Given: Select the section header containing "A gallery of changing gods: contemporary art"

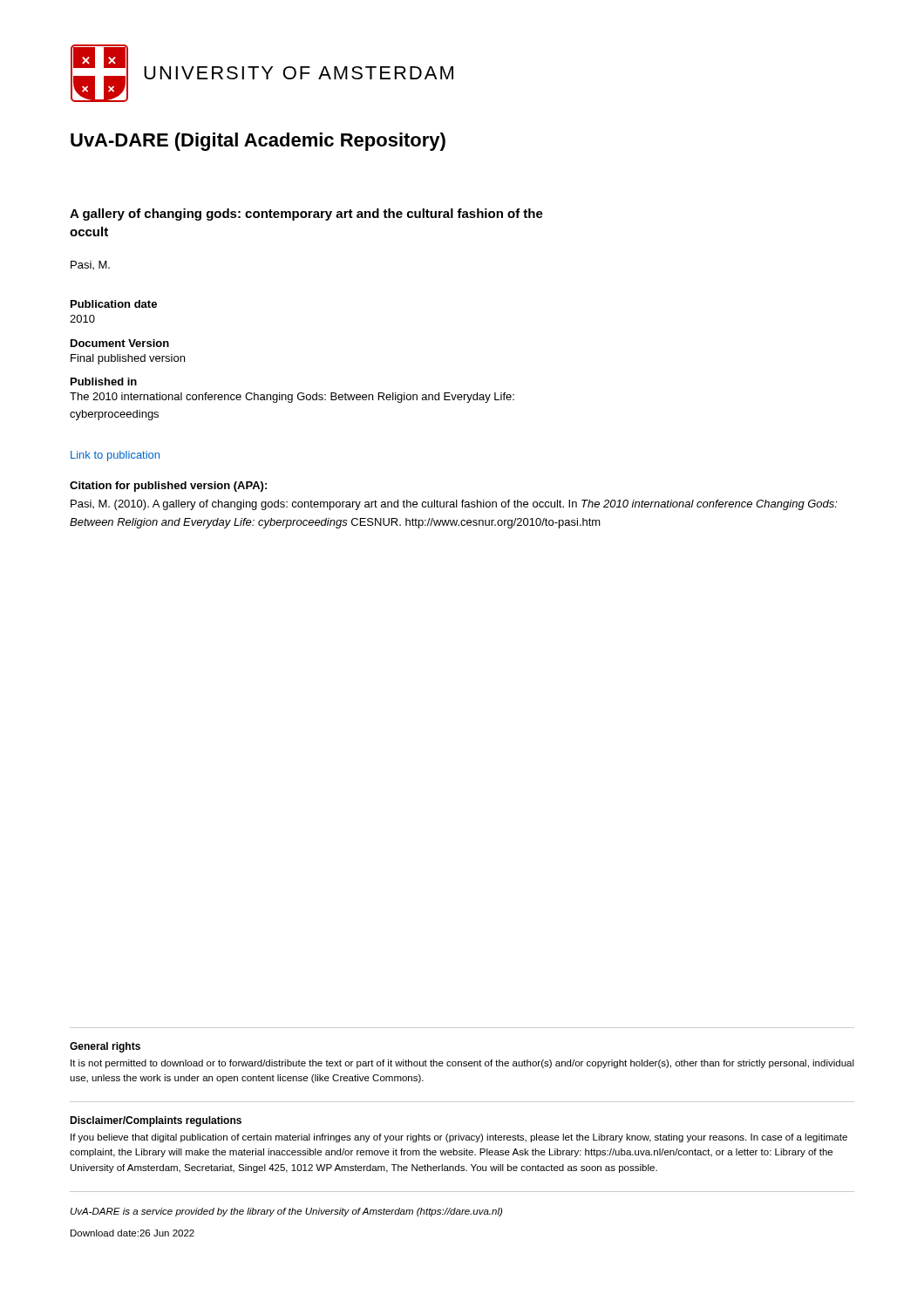Looking at the screenshot, I should 306,222.
